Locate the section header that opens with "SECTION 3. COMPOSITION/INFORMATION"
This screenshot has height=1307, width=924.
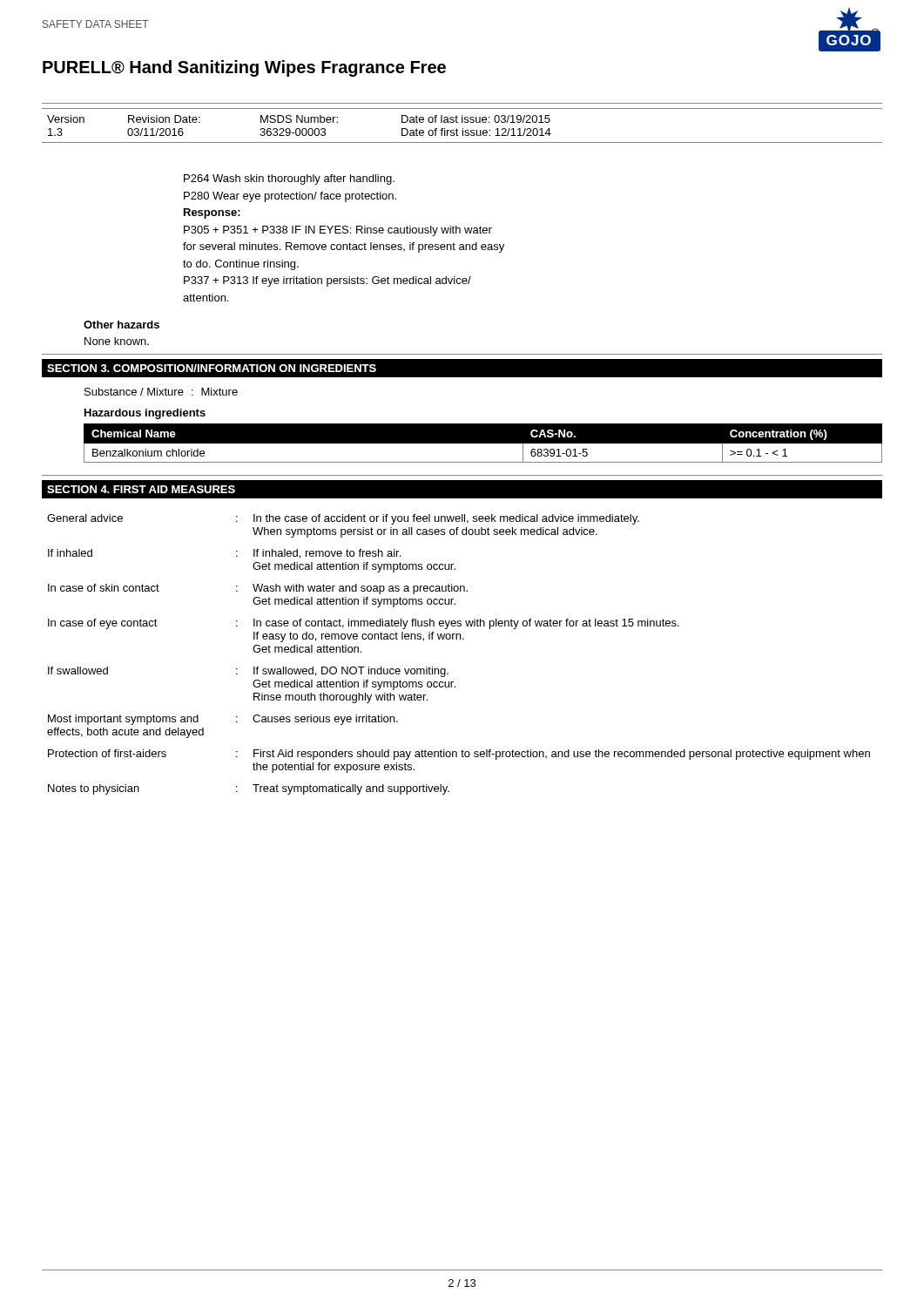coord(462,368)
